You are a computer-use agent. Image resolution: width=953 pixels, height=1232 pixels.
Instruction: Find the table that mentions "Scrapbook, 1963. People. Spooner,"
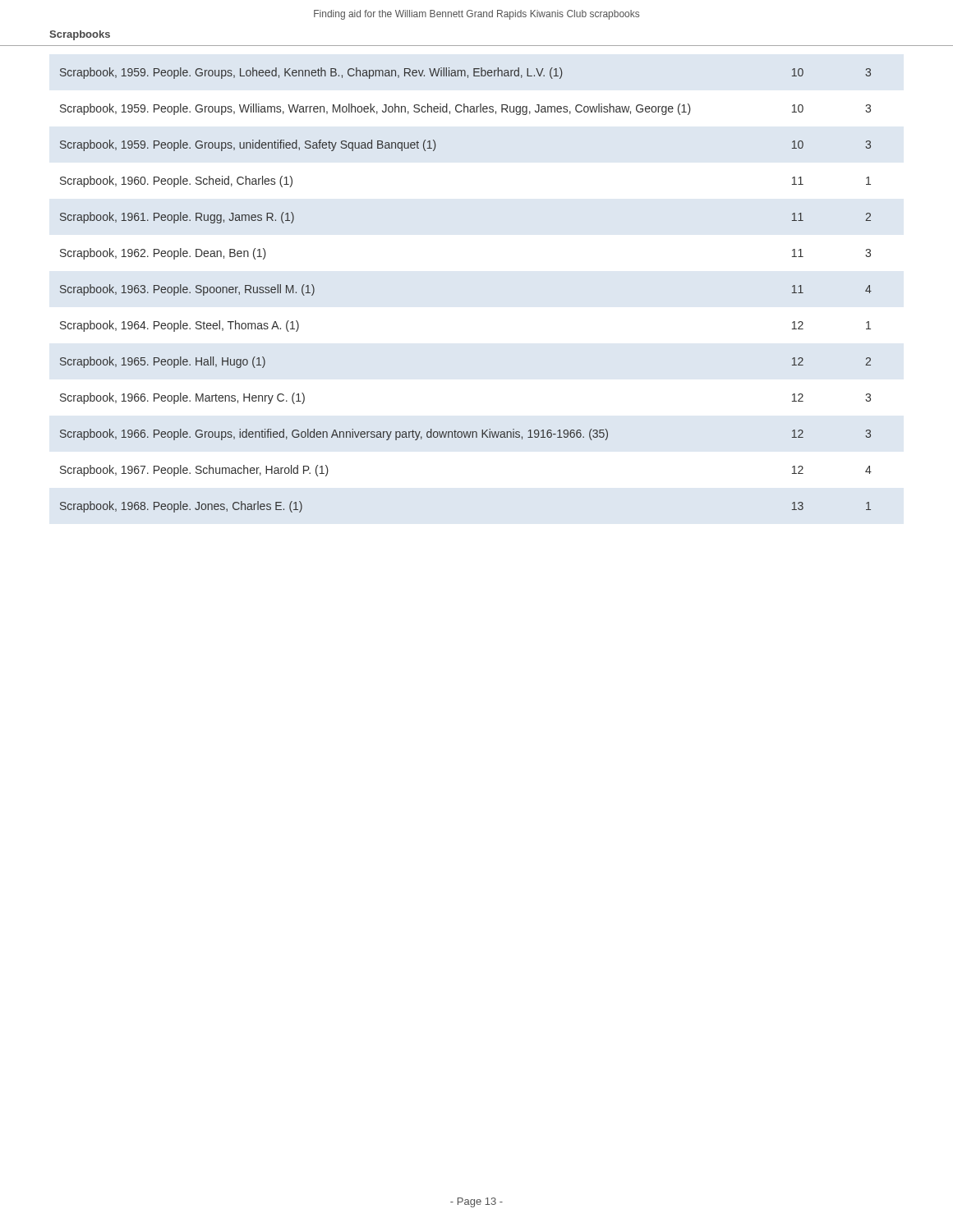[x=476, y=285]
